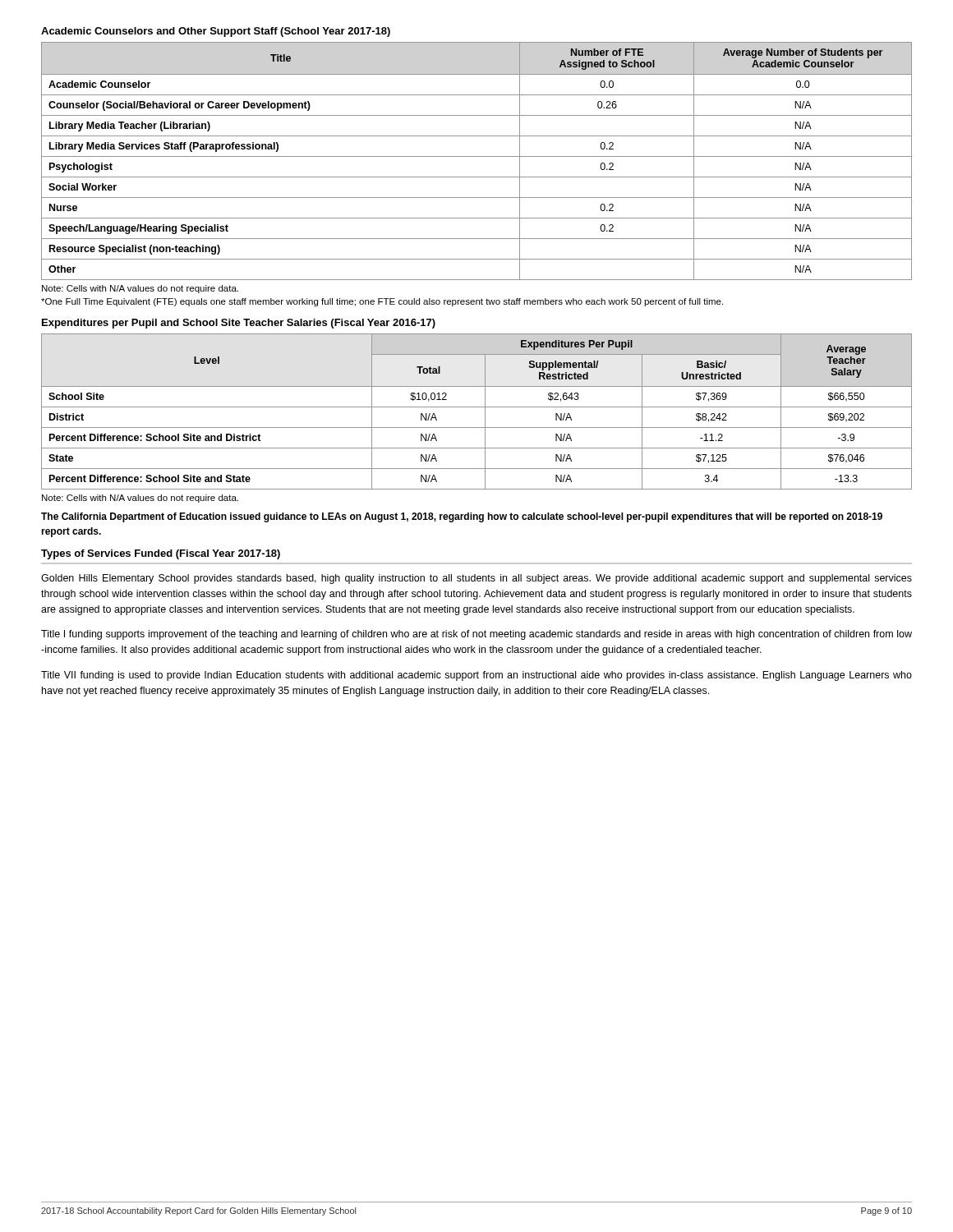Find the table that mentions "Counselor (Social/Behavioral or Career"
The image size is (953, 1232).
click(x=476, y=161)
